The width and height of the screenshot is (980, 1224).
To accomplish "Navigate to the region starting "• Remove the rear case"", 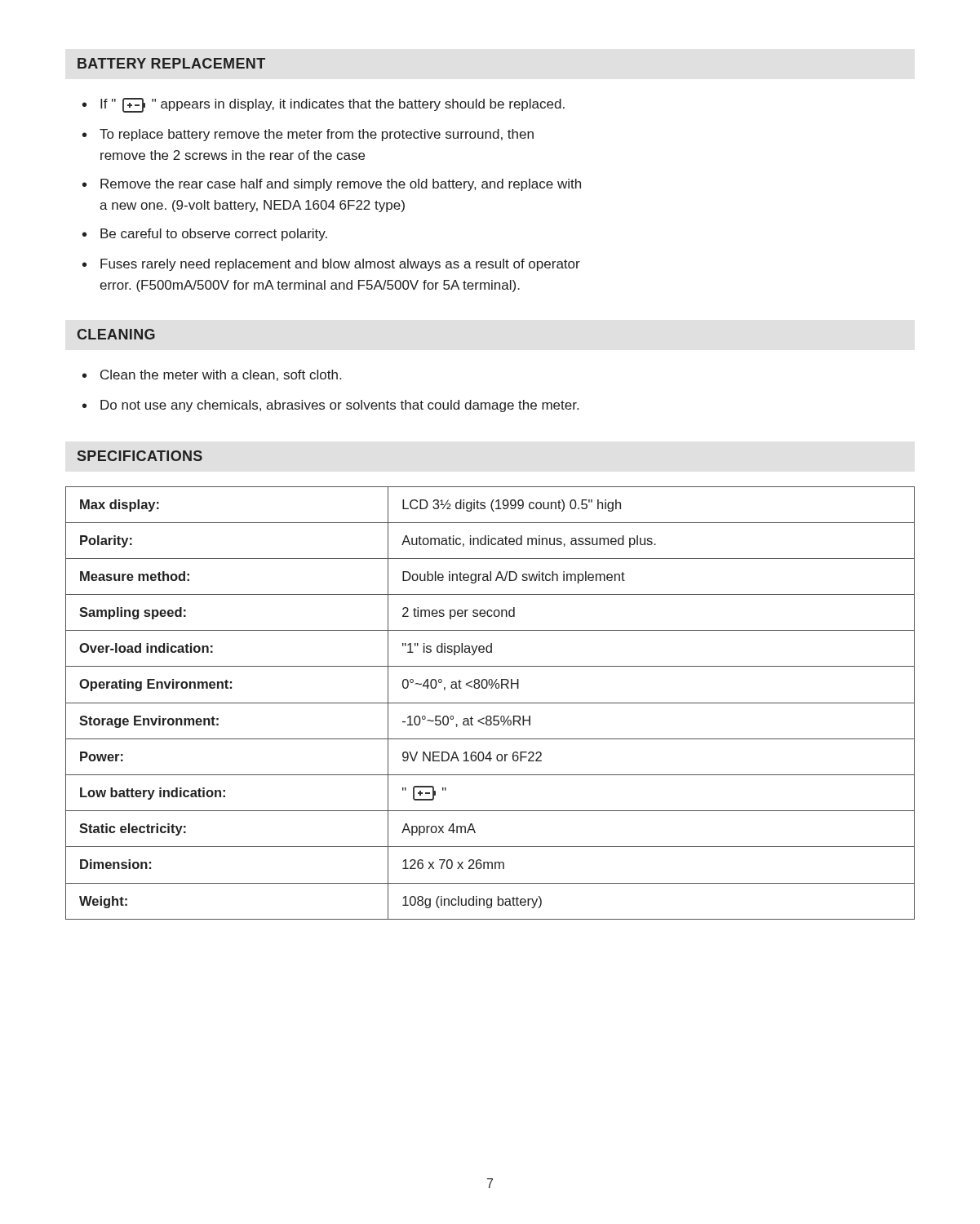I will tap(332, 195).
